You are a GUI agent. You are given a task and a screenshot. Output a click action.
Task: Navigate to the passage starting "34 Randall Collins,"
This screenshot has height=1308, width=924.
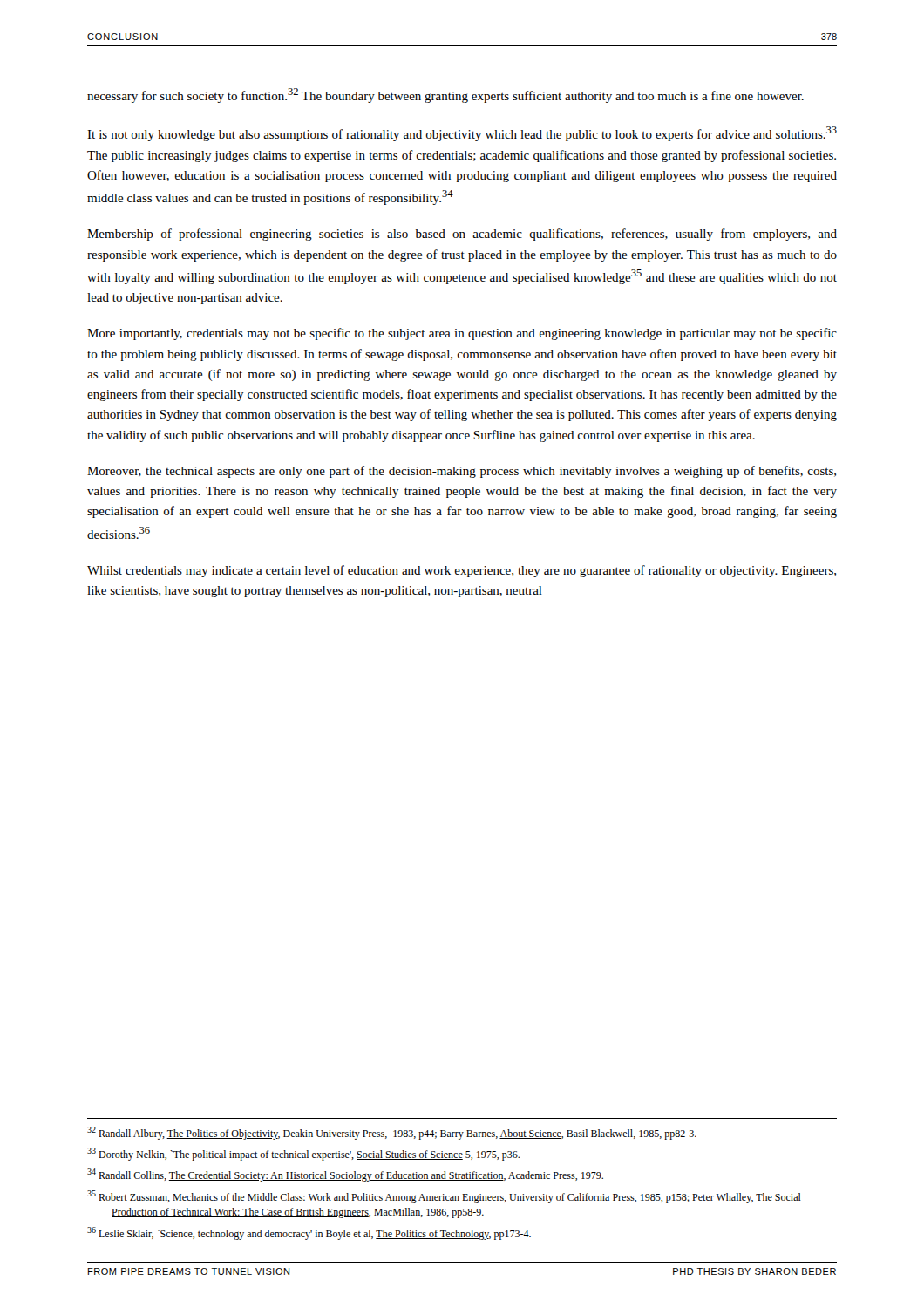[x=345, y=1175]
